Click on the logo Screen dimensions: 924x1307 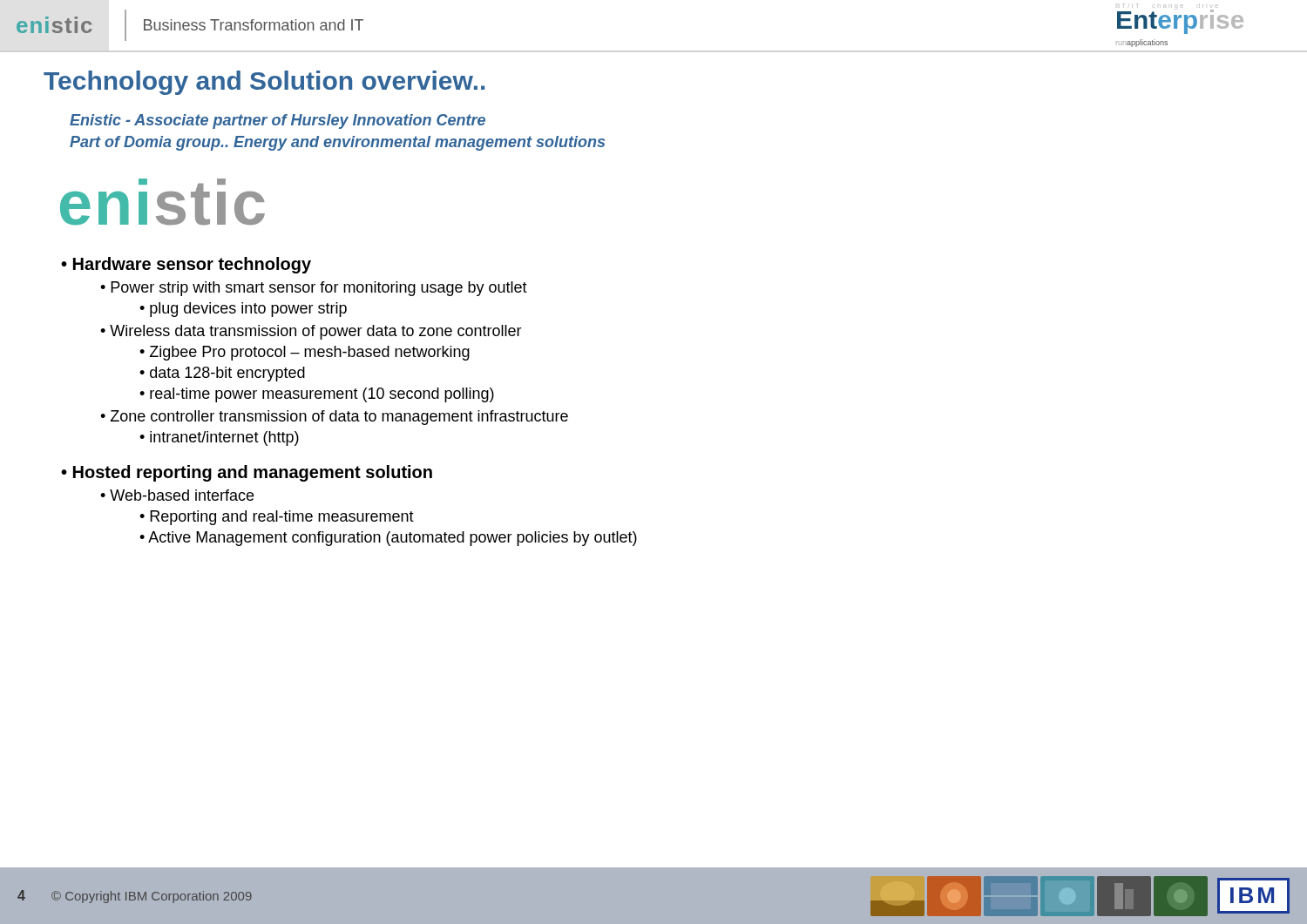[x=163, y=203]
